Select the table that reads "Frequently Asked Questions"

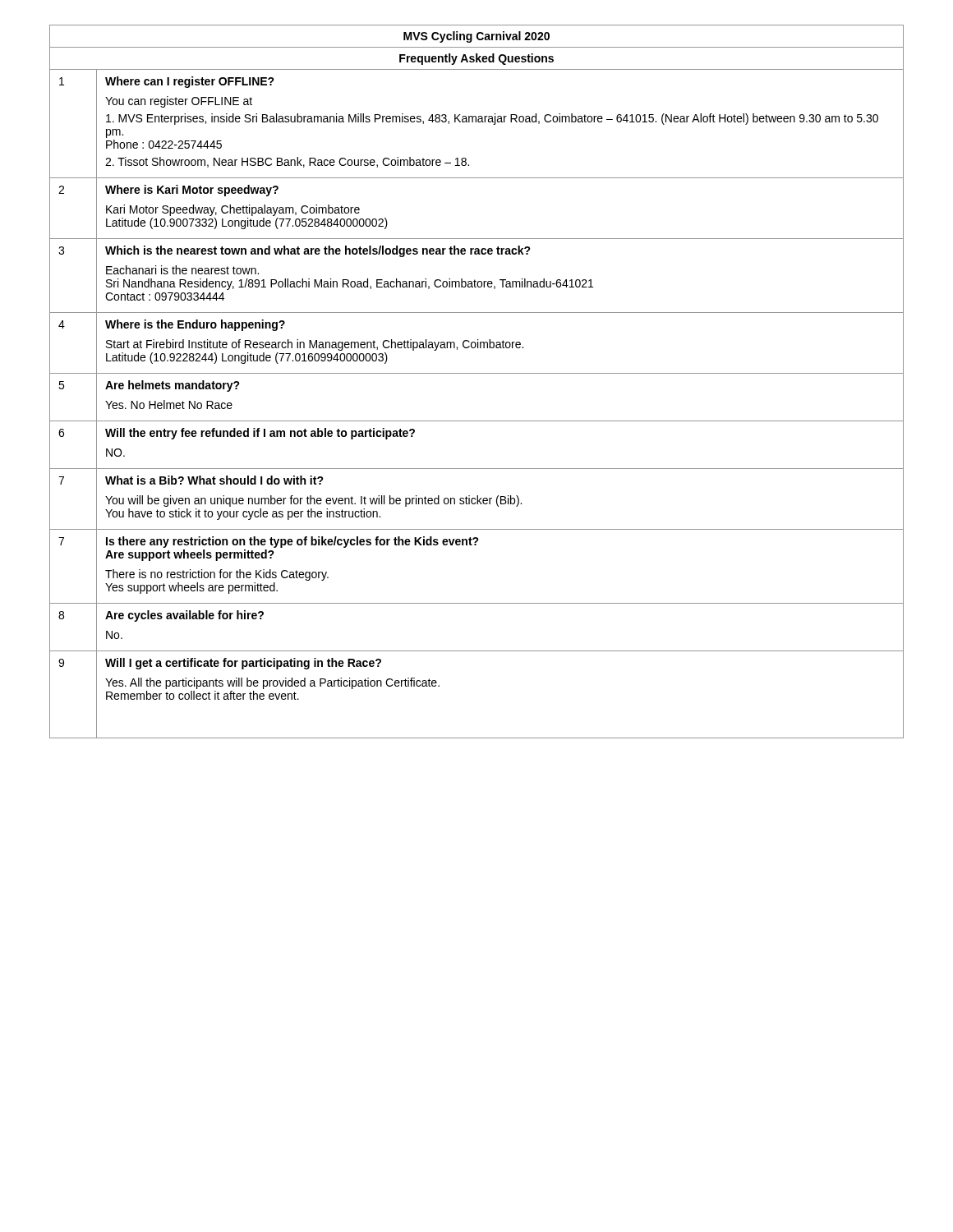(476, 381)
